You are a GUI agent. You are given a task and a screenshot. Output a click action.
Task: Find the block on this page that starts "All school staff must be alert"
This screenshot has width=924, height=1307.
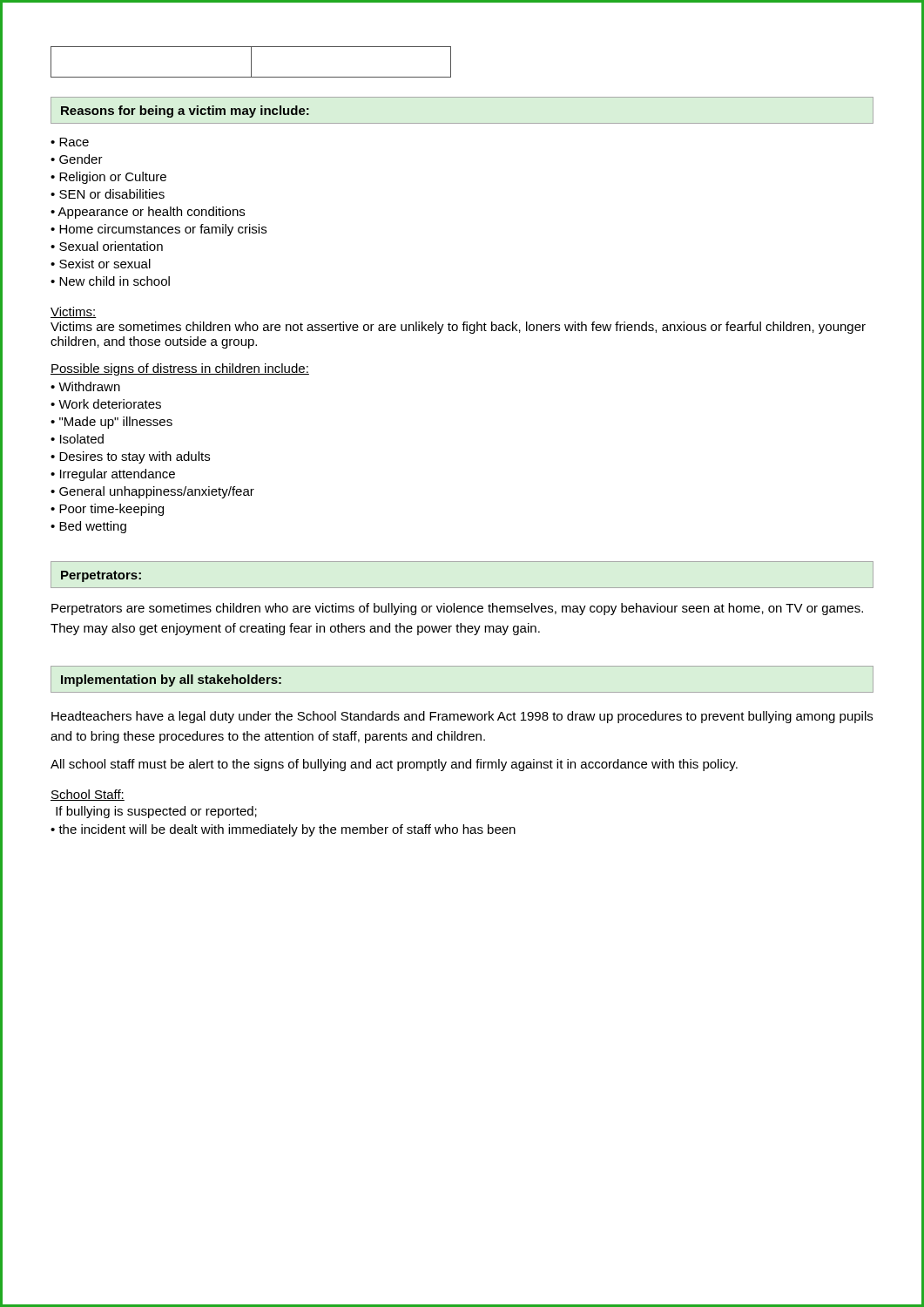[x=394, y=764]
